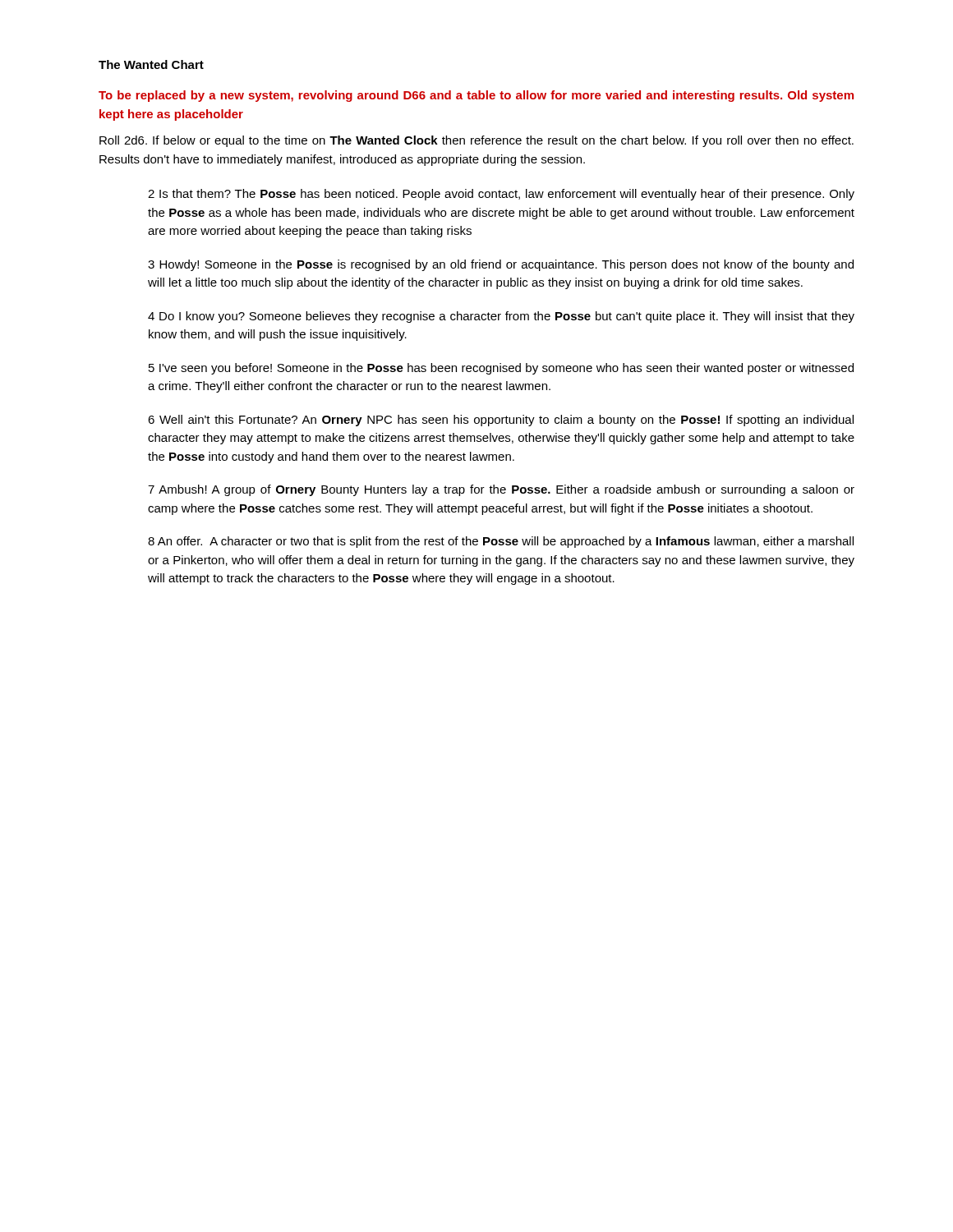Select the text starting "6 Well ain't this Fortunate? An Ornery"
This screenshot has height=1232, width=953.
coord(501,437)
